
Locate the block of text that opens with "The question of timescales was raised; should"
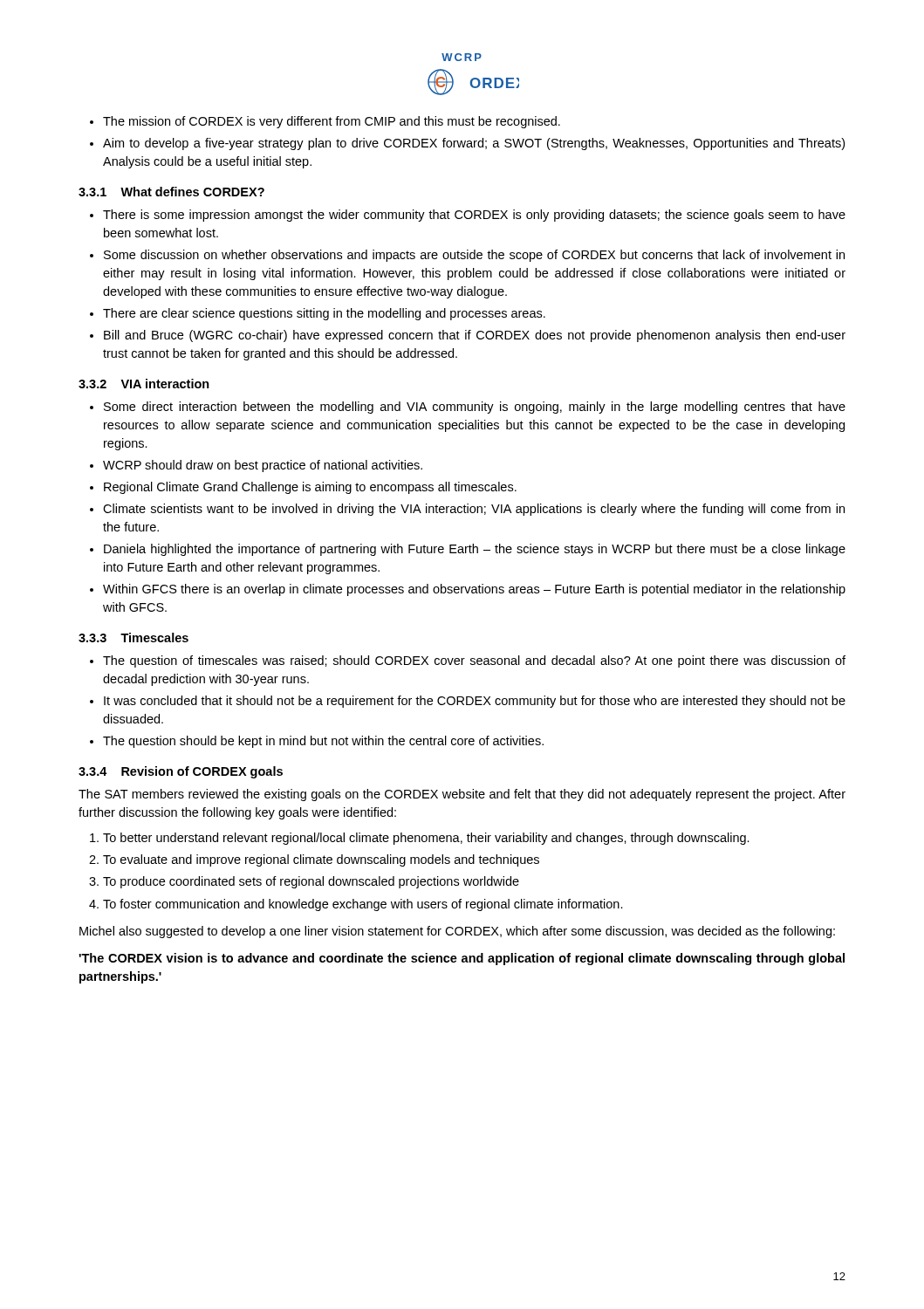462,701
